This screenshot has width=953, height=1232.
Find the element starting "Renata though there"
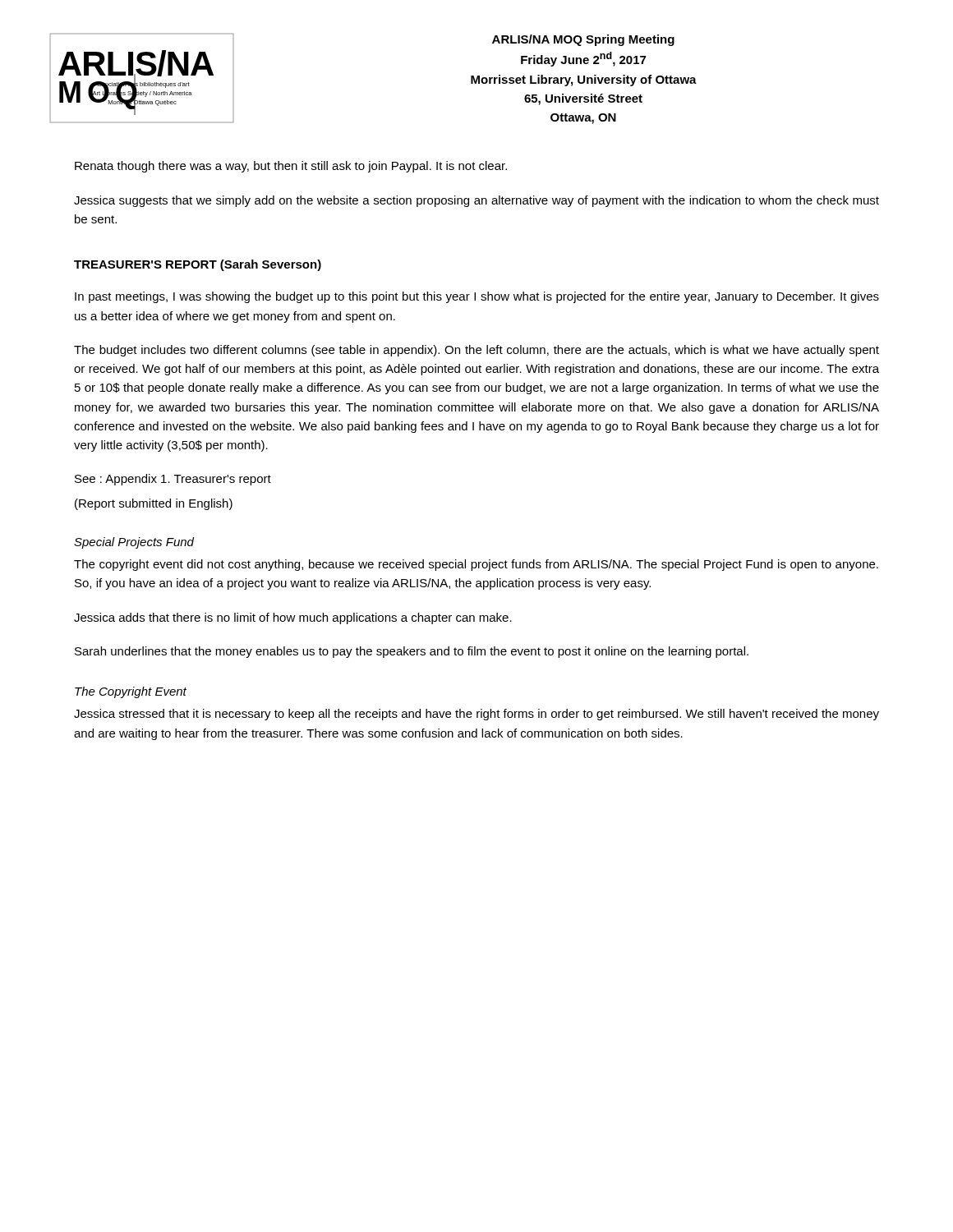click(x=291, y=166)
